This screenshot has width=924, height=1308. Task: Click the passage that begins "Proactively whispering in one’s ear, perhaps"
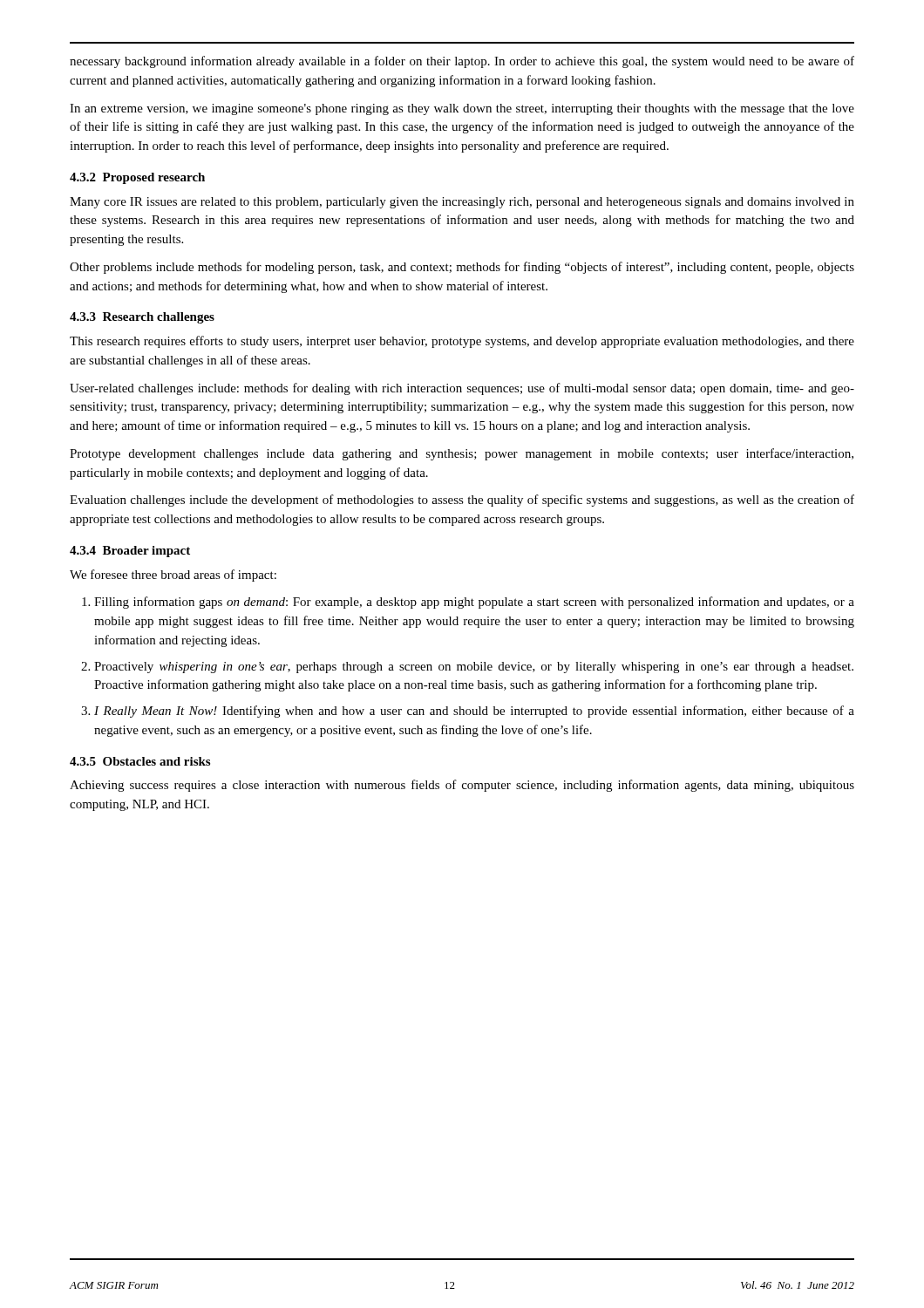474,676
